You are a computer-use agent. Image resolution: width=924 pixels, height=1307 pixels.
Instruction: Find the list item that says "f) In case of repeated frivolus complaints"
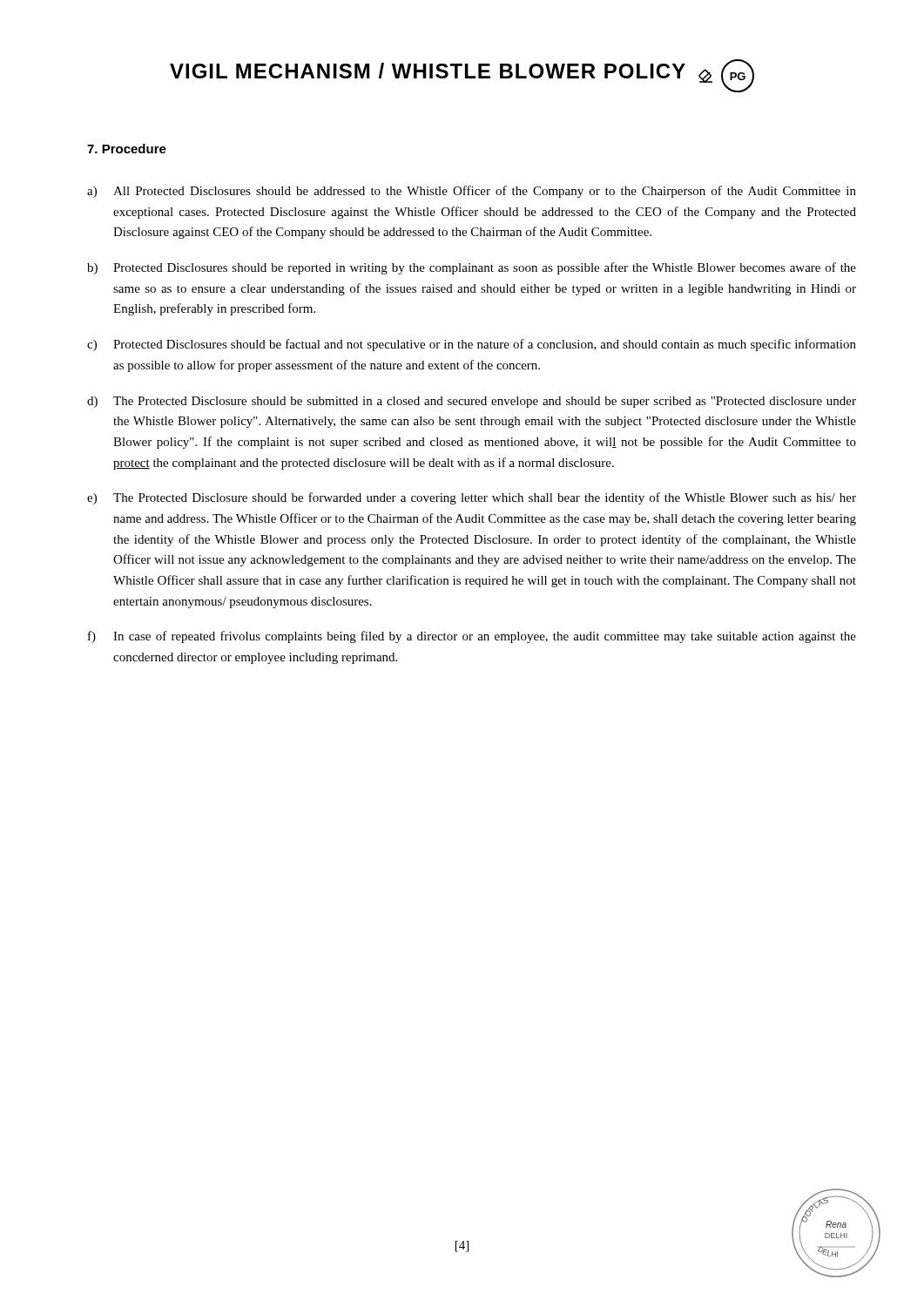pos(472,647)
